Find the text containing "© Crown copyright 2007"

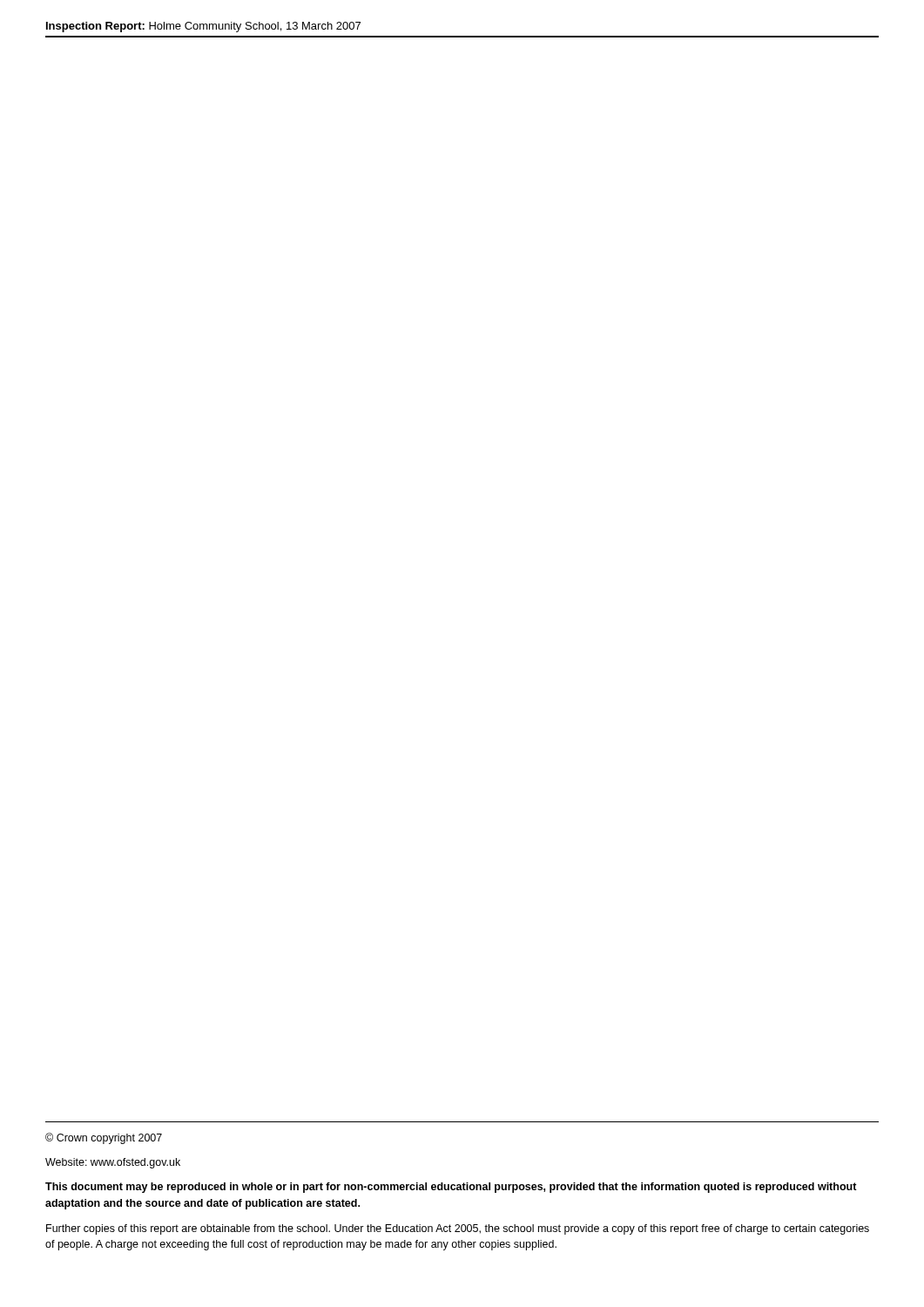click(x=104, y=1138)
